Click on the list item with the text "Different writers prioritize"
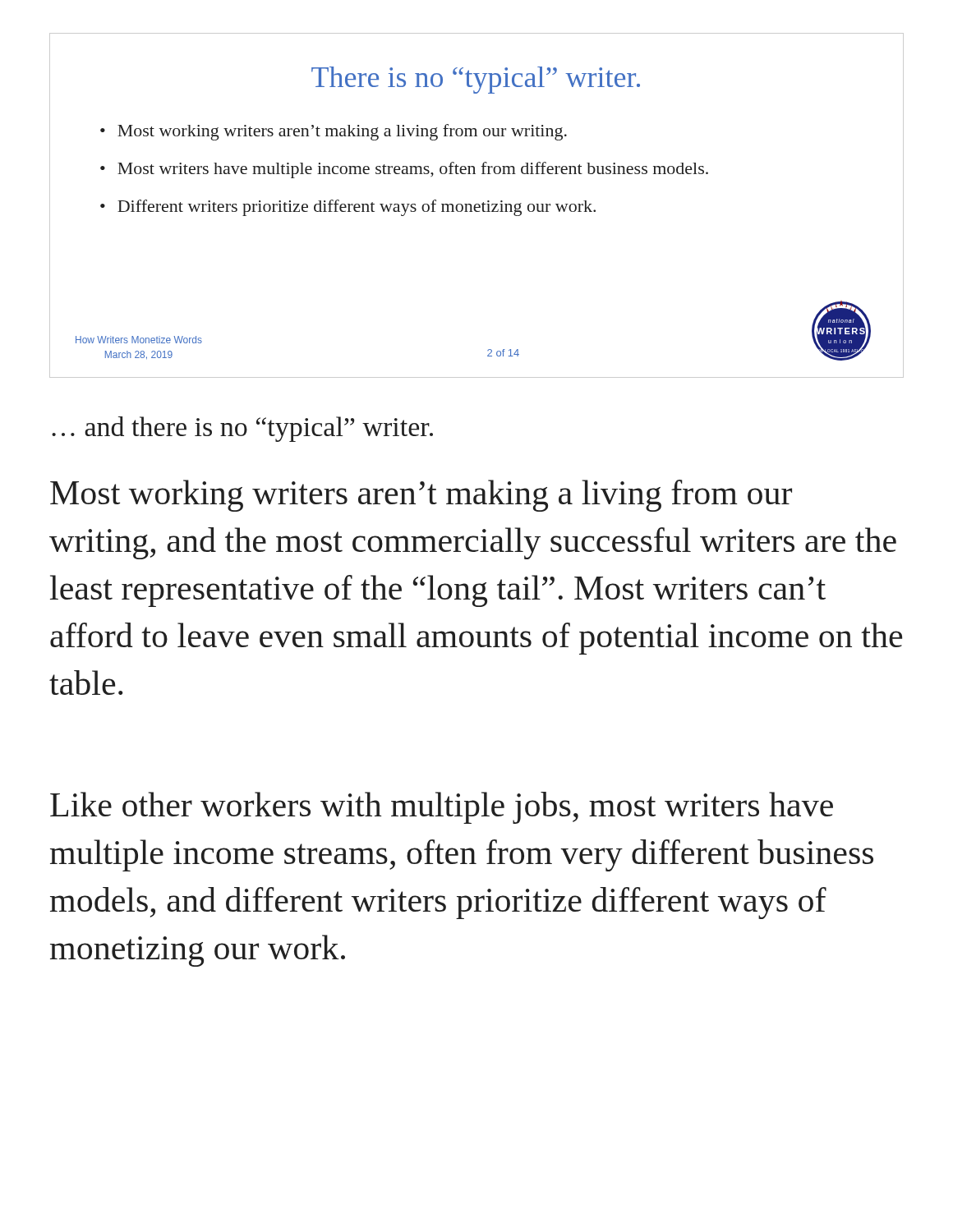 coord(357,205)
